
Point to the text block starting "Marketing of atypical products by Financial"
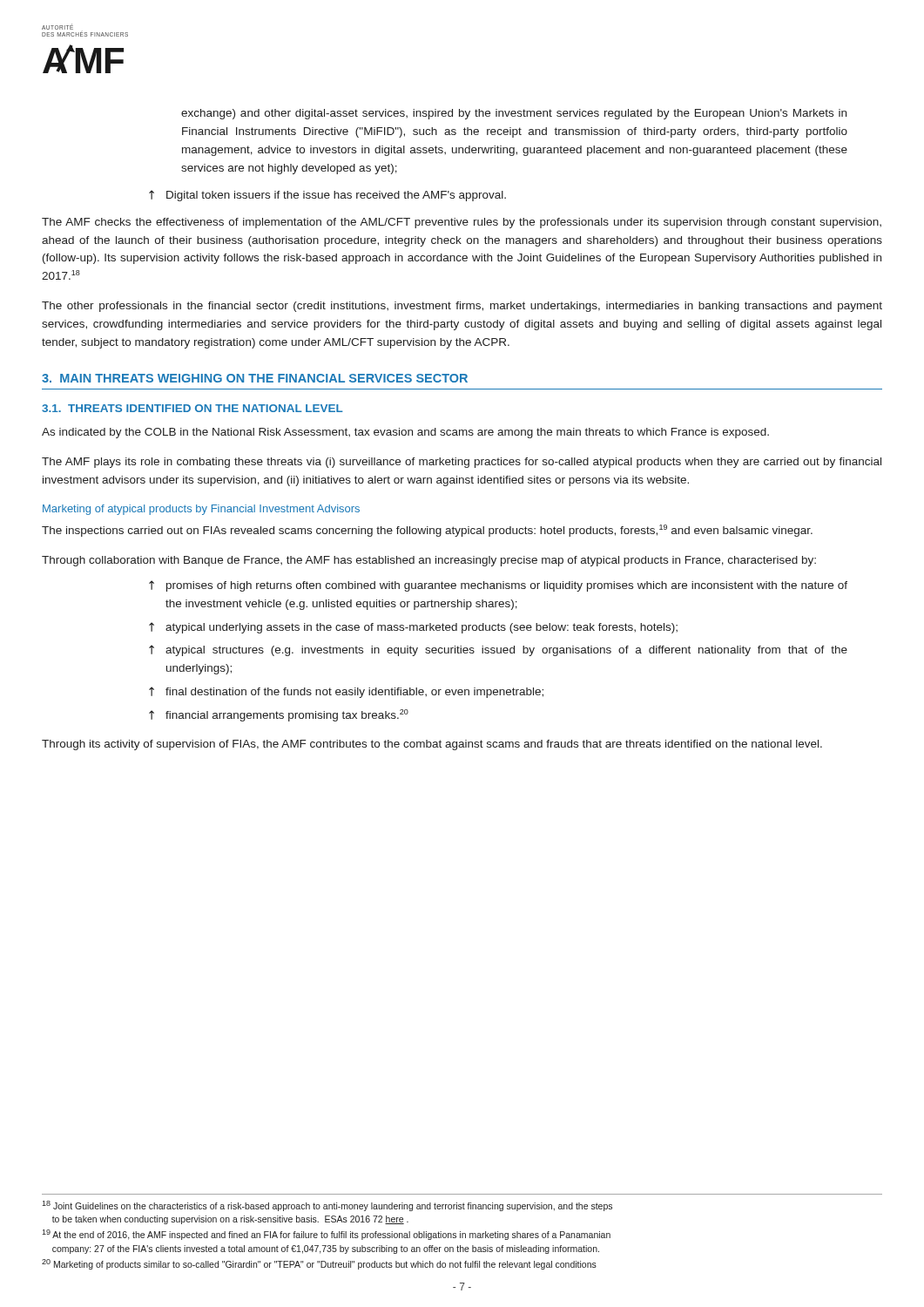[201, 508]
